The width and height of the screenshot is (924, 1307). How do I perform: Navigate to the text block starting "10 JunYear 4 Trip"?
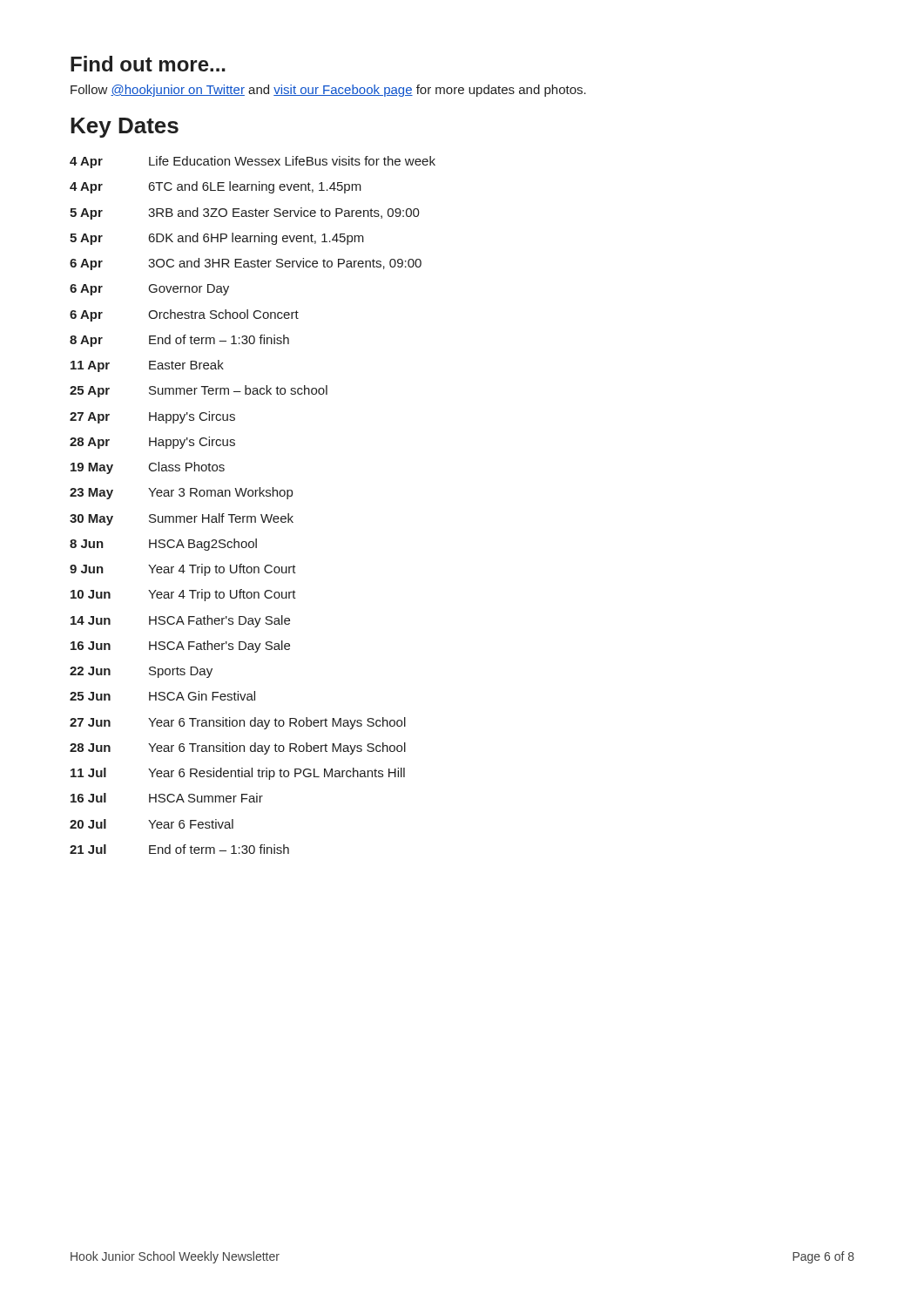pos(183,595)
